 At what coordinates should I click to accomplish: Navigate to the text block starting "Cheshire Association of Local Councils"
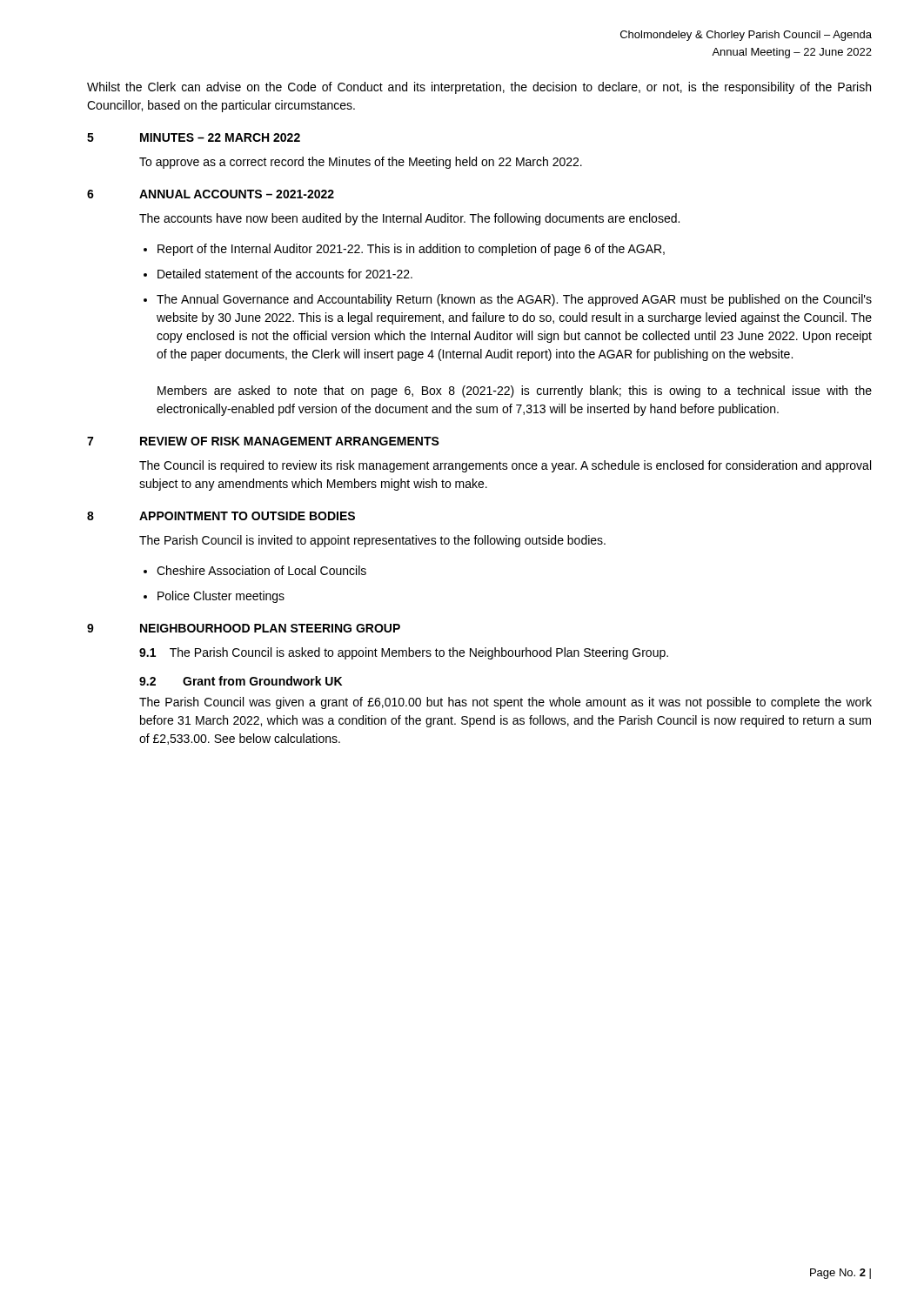point(262,571)
